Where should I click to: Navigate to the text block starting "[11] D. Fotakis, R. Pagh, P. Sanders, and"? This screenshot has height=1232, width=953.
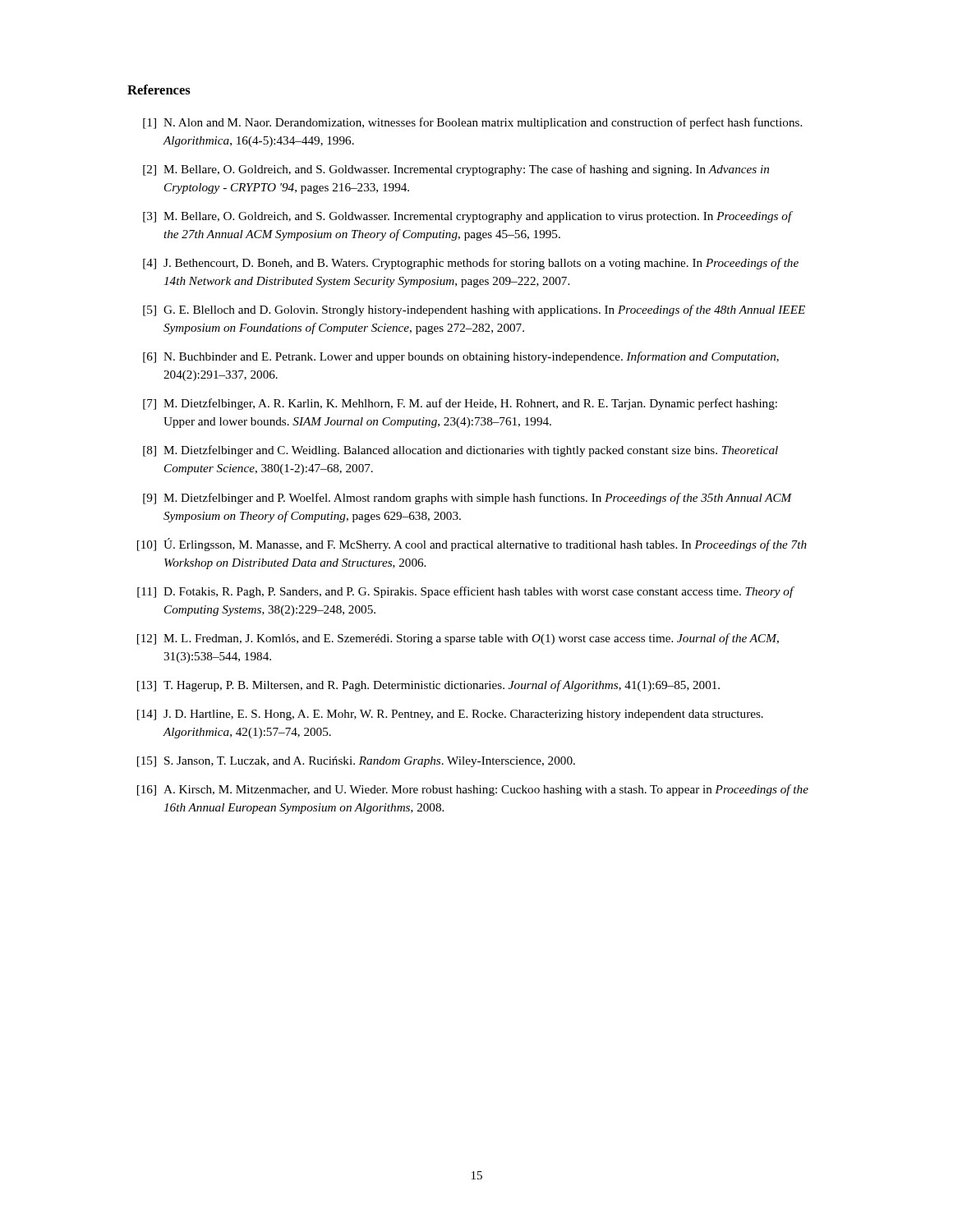[x=468, y=600]
